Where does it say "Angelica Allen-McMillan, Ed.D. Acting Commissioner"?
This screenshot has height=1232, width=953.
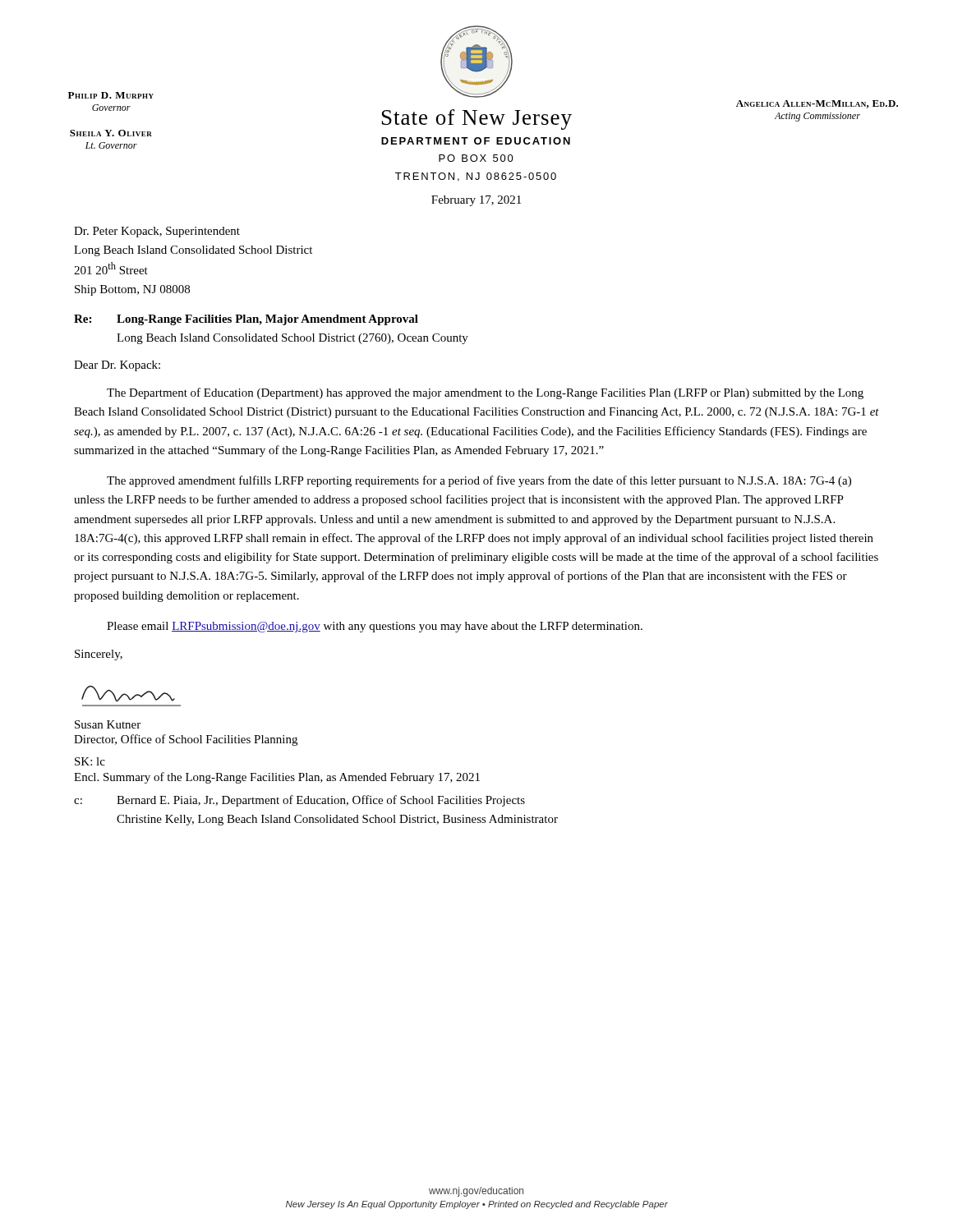click(817, 110)
